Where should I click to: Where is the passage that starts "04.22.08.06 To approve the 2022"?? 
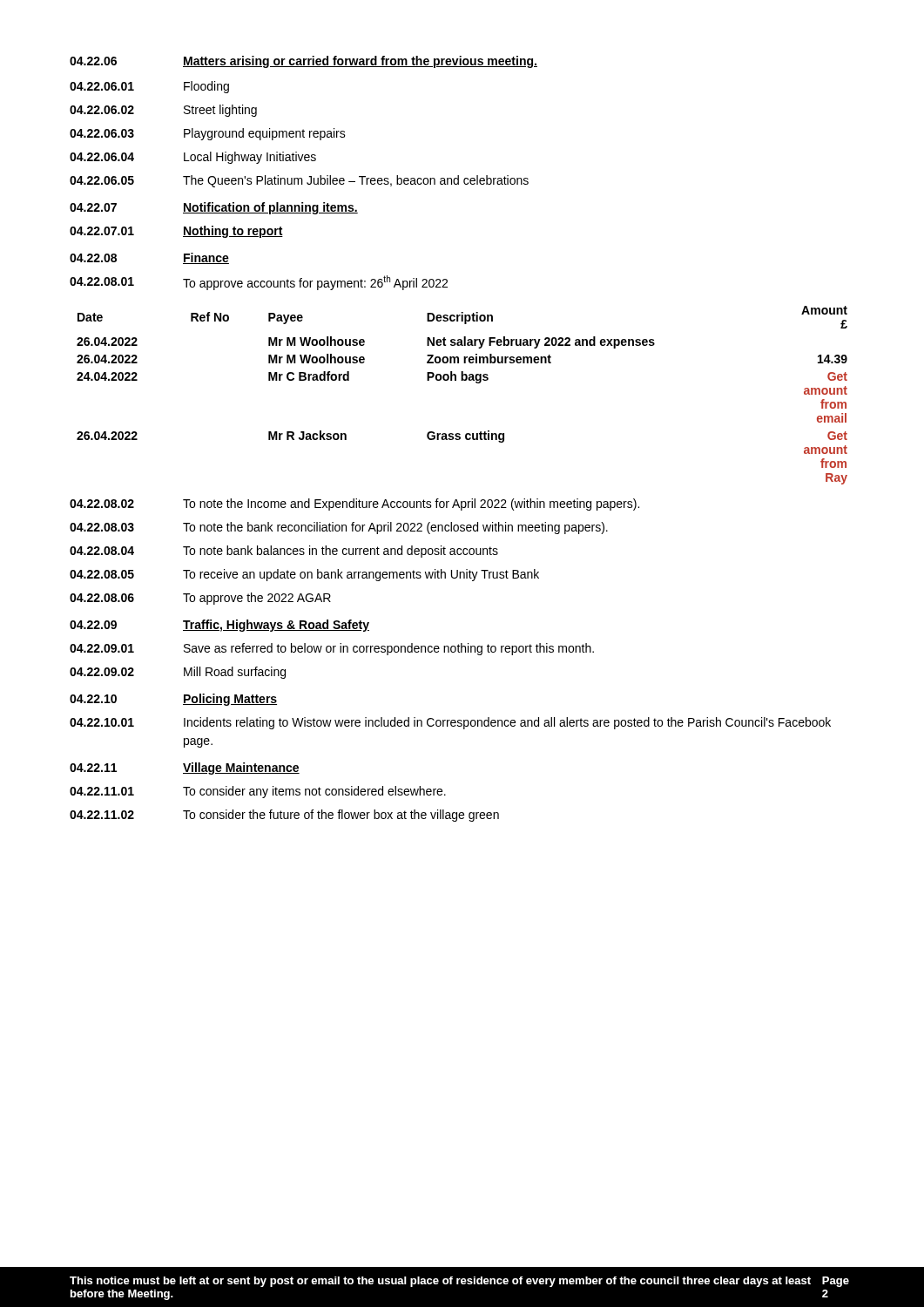pos(200,599)
